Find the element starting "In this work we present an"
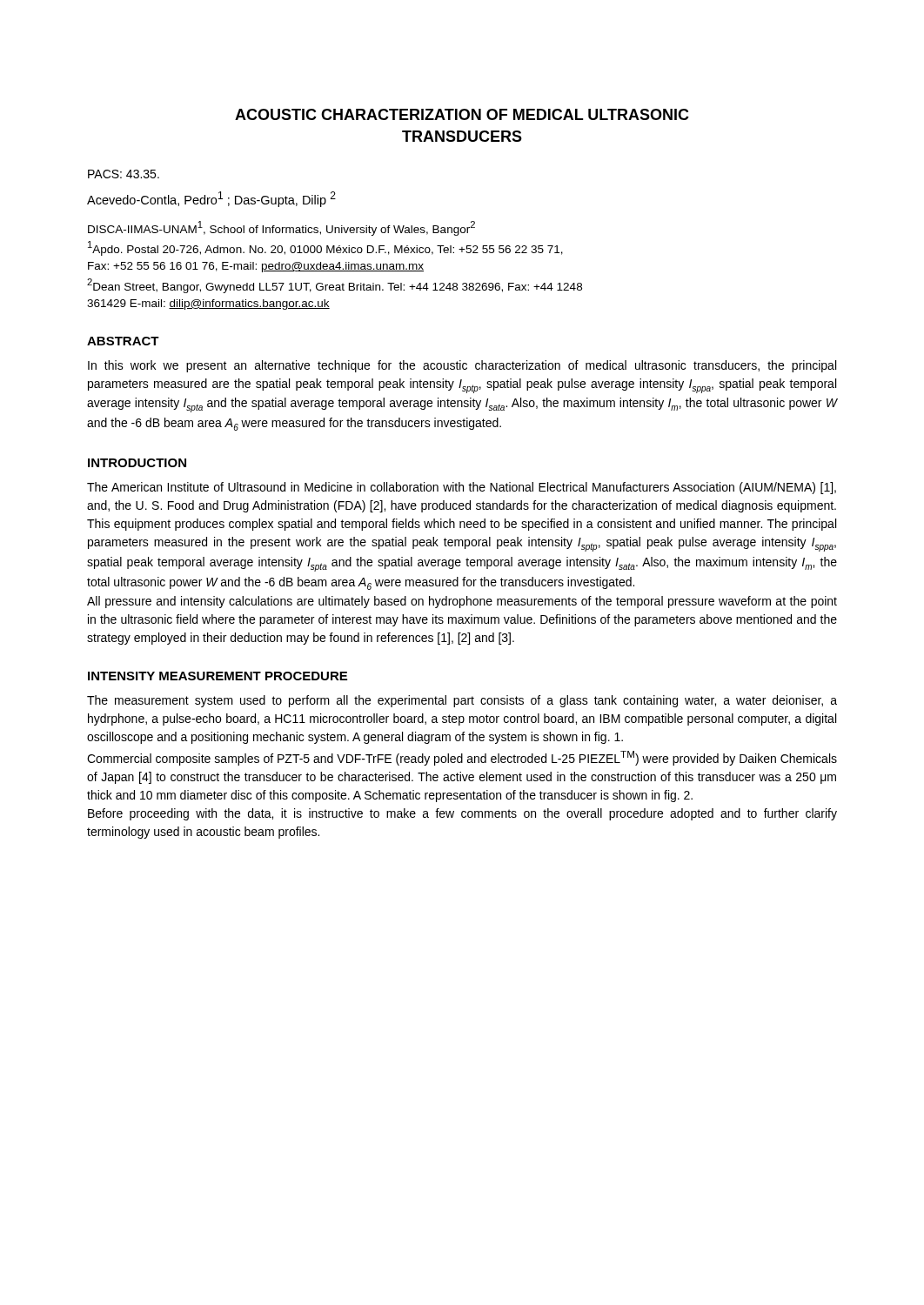Image resolution: width=924 pixels, height=1305 pixels. coord(462,395)
